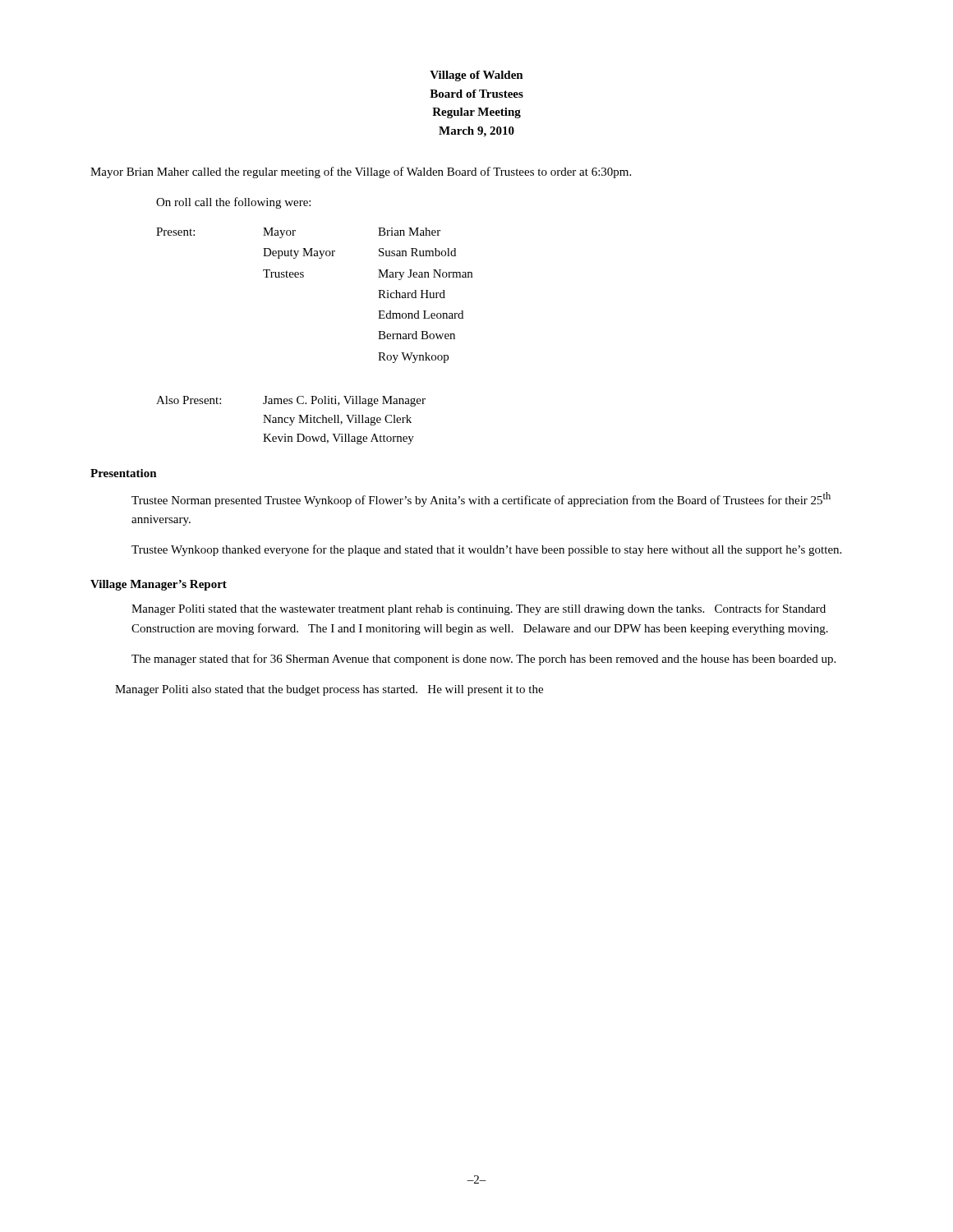The width and height of the screenshot is (953, 1232).
Task: Locate the text block that says "Manager Politi stated that the wastewater"
Action: (480, 618)
